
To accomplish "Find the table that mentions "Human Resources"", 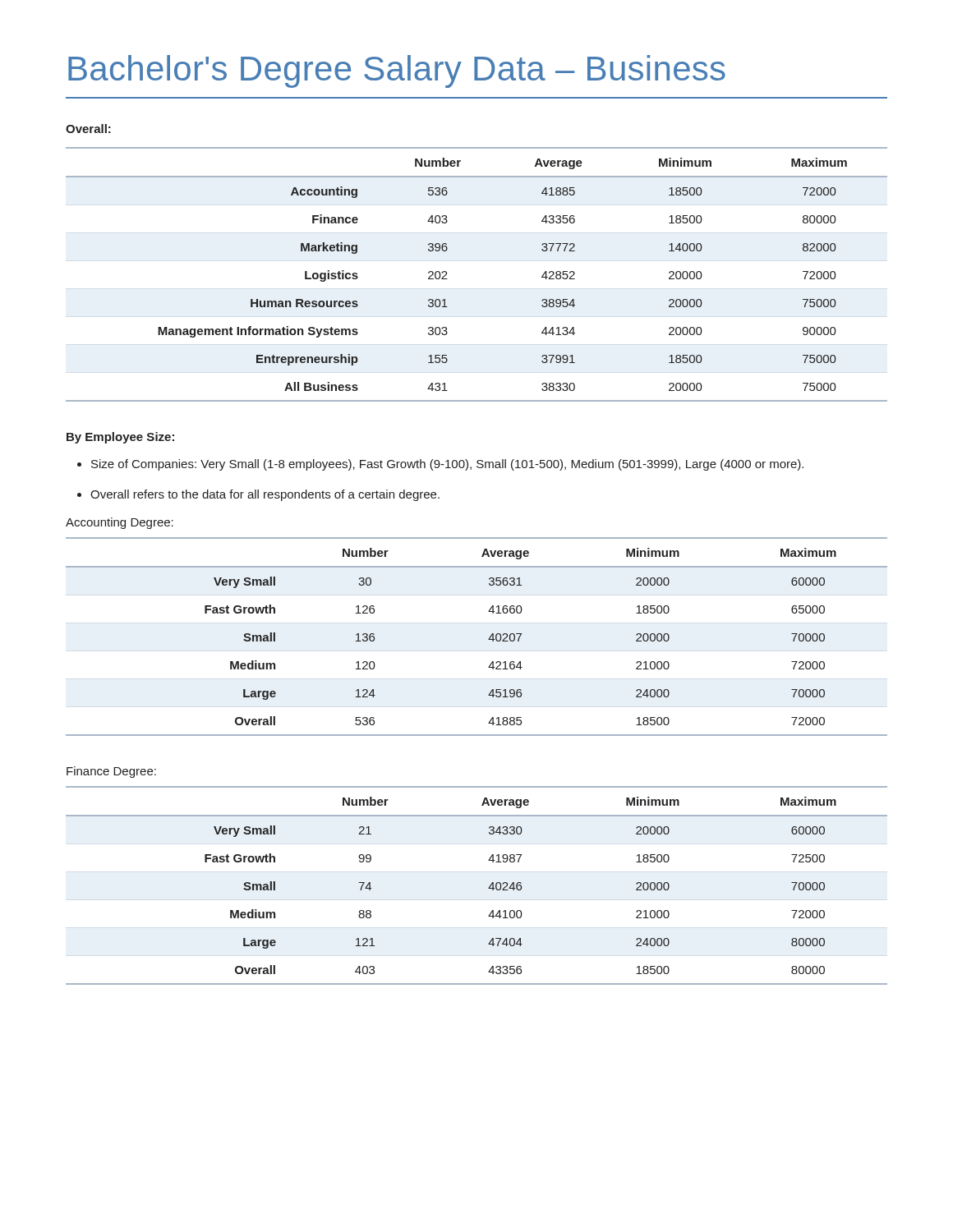I will coord(476,274).
